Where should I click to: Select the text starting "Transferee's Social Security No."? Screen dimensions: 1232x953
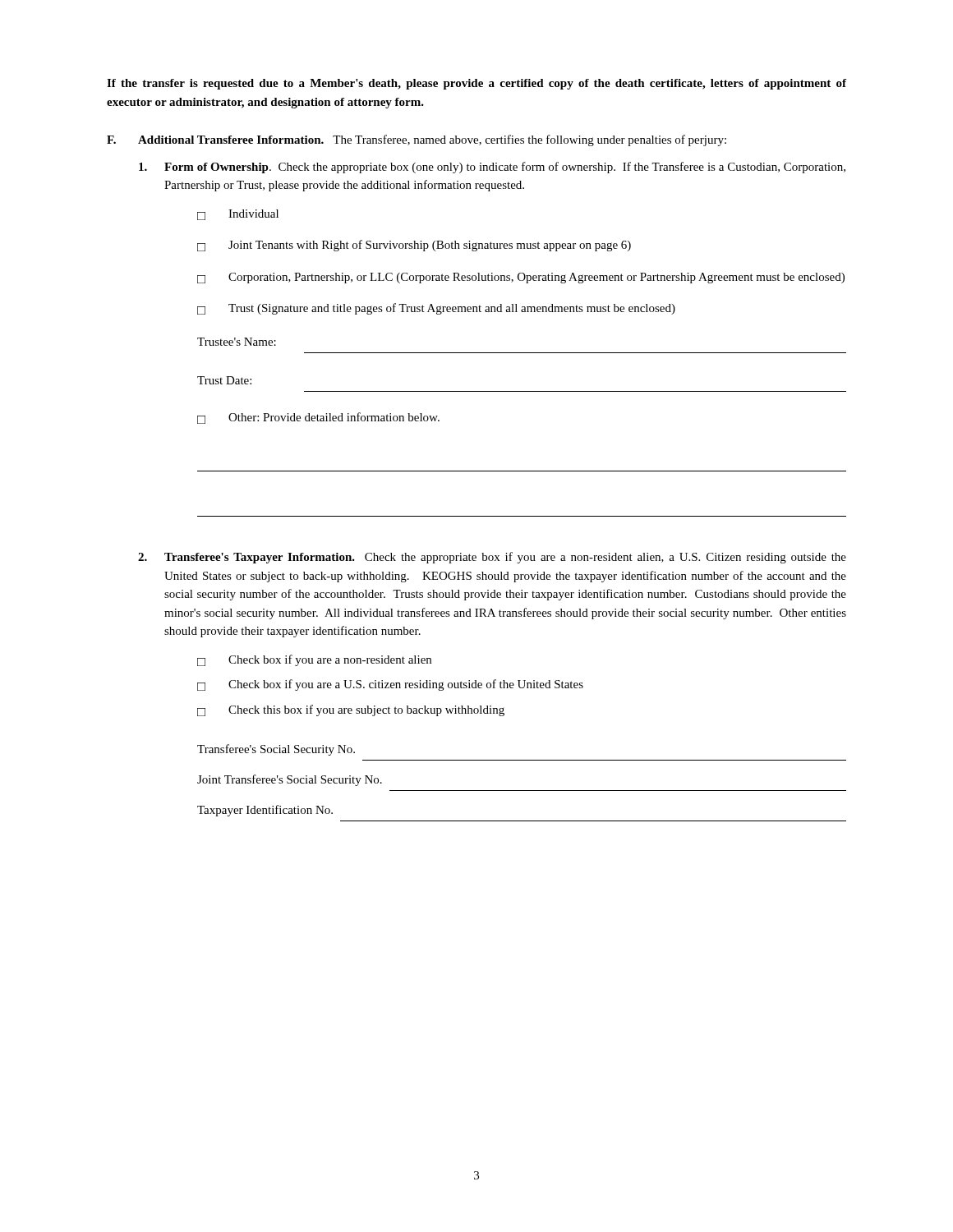point(522,749)
